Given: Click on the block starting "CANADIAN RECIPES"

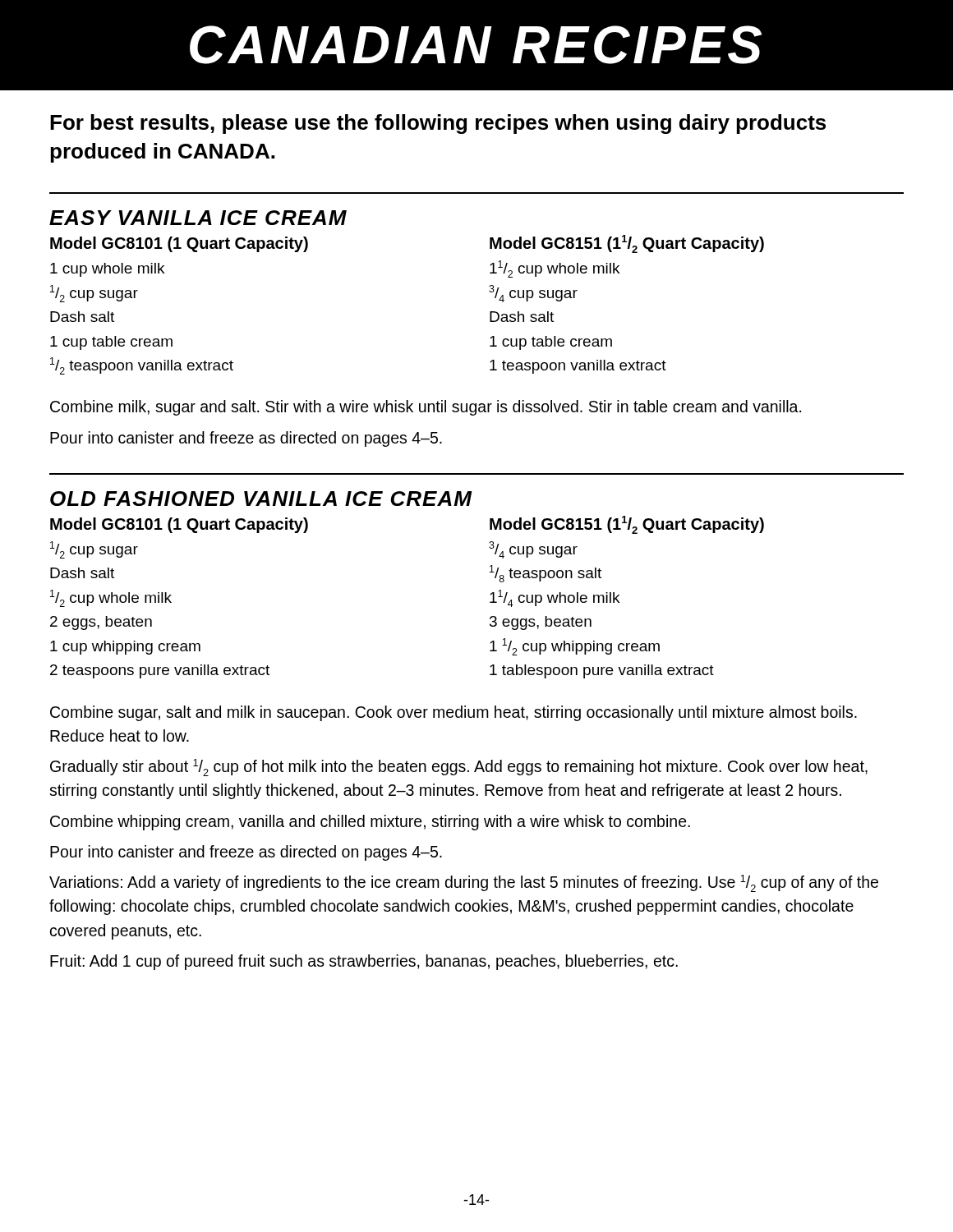Looking at the screenshot, I should coord(476,45).
